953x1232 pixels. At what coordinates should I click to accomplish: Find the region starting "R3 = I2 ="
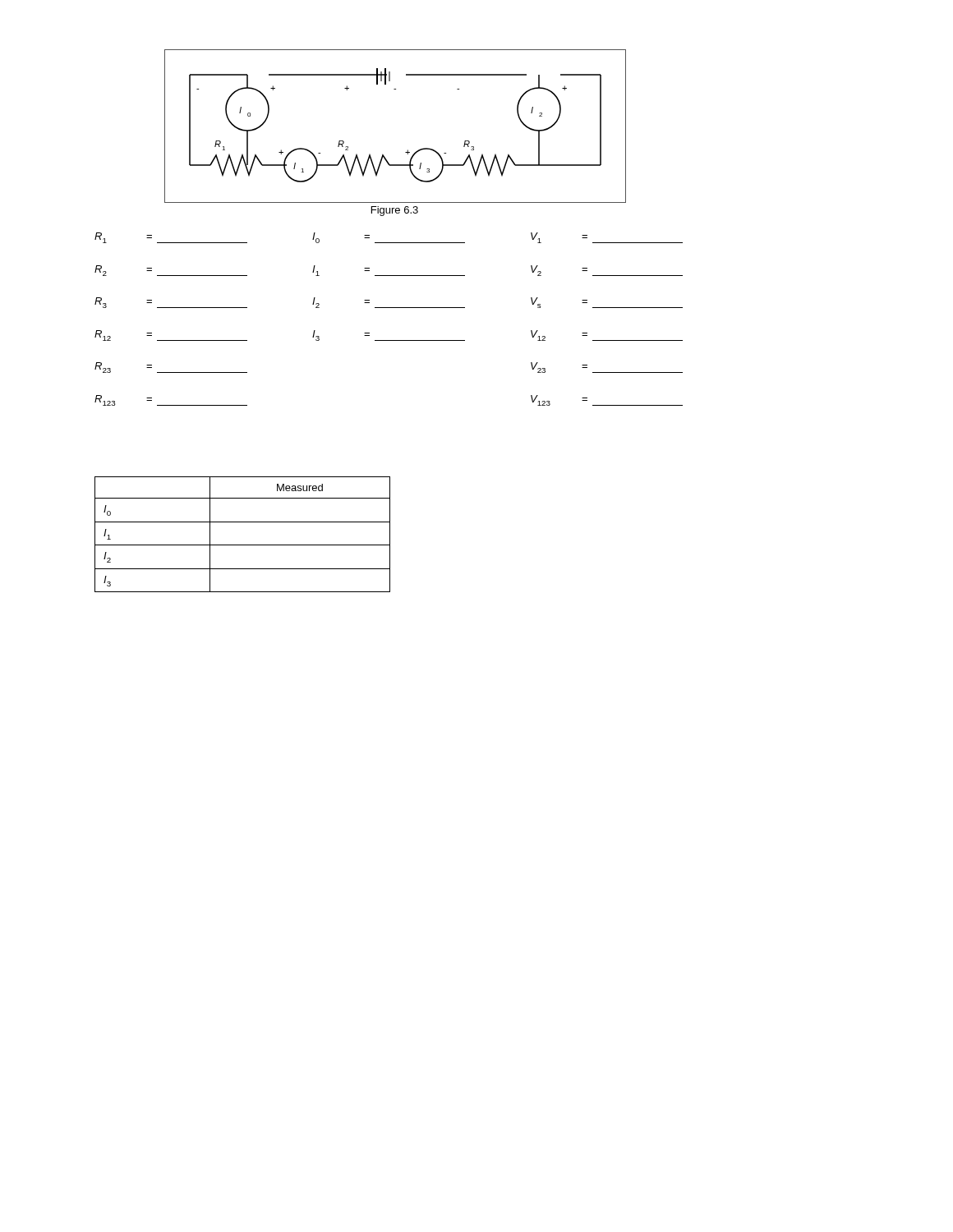click(x=421, y=302)
